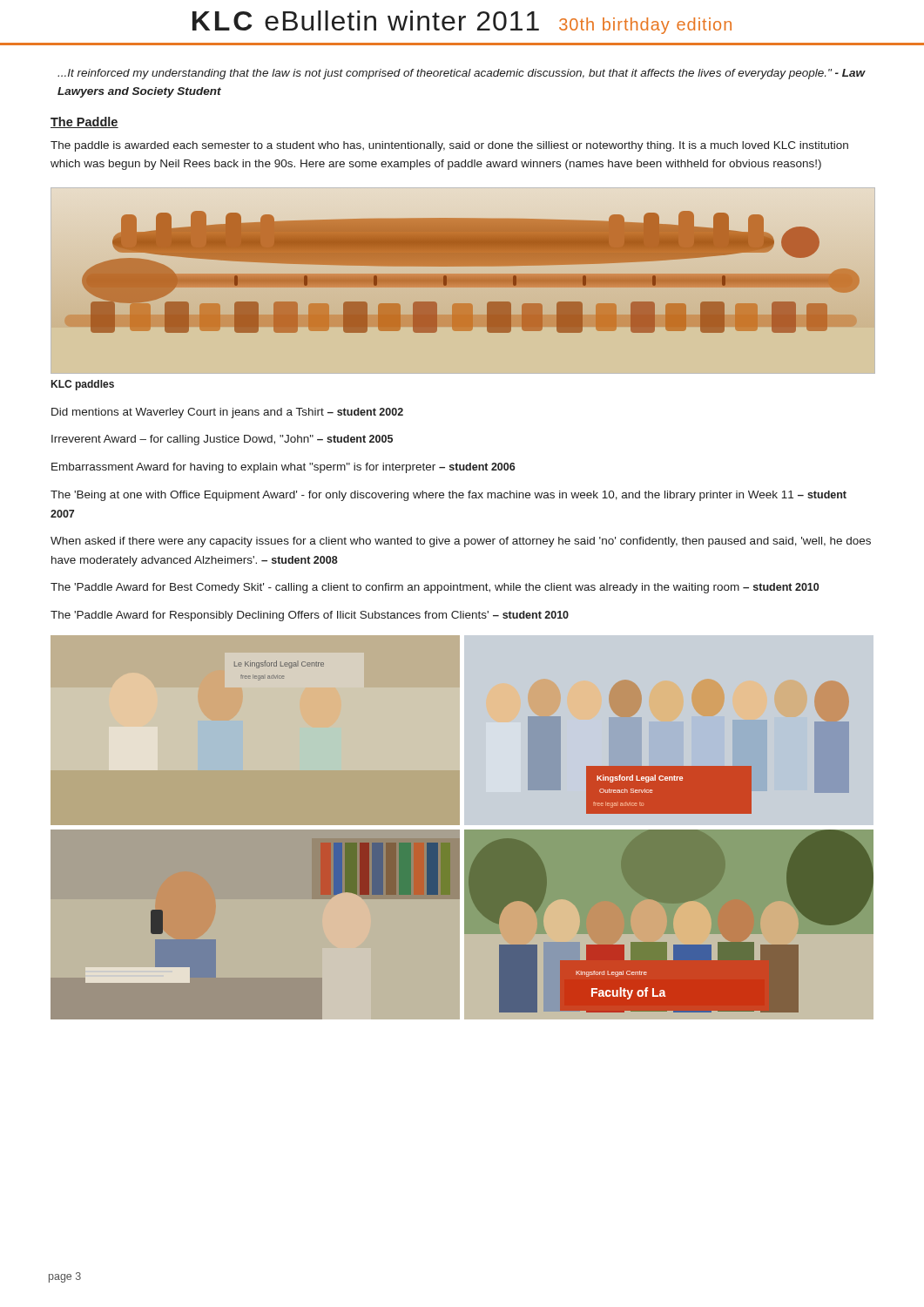This screenshot has height=1307, width=924.
Task: Select the list item containing "Did mentions at Waverley"
Action: click(x=227, y=411)
